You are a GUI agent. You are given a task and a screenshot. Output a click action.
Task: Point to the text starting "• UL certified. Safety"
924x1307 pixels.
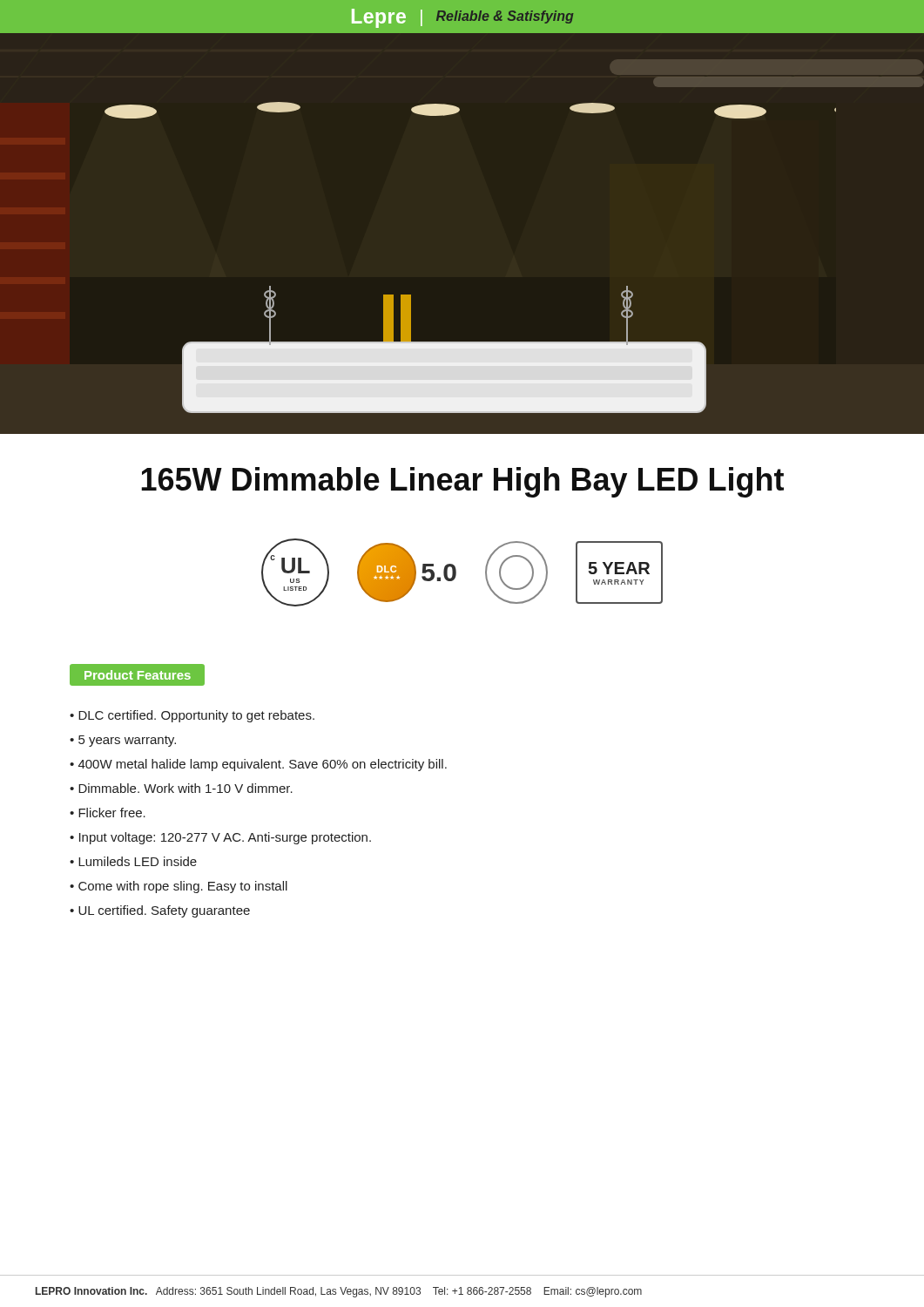(160, 910)
